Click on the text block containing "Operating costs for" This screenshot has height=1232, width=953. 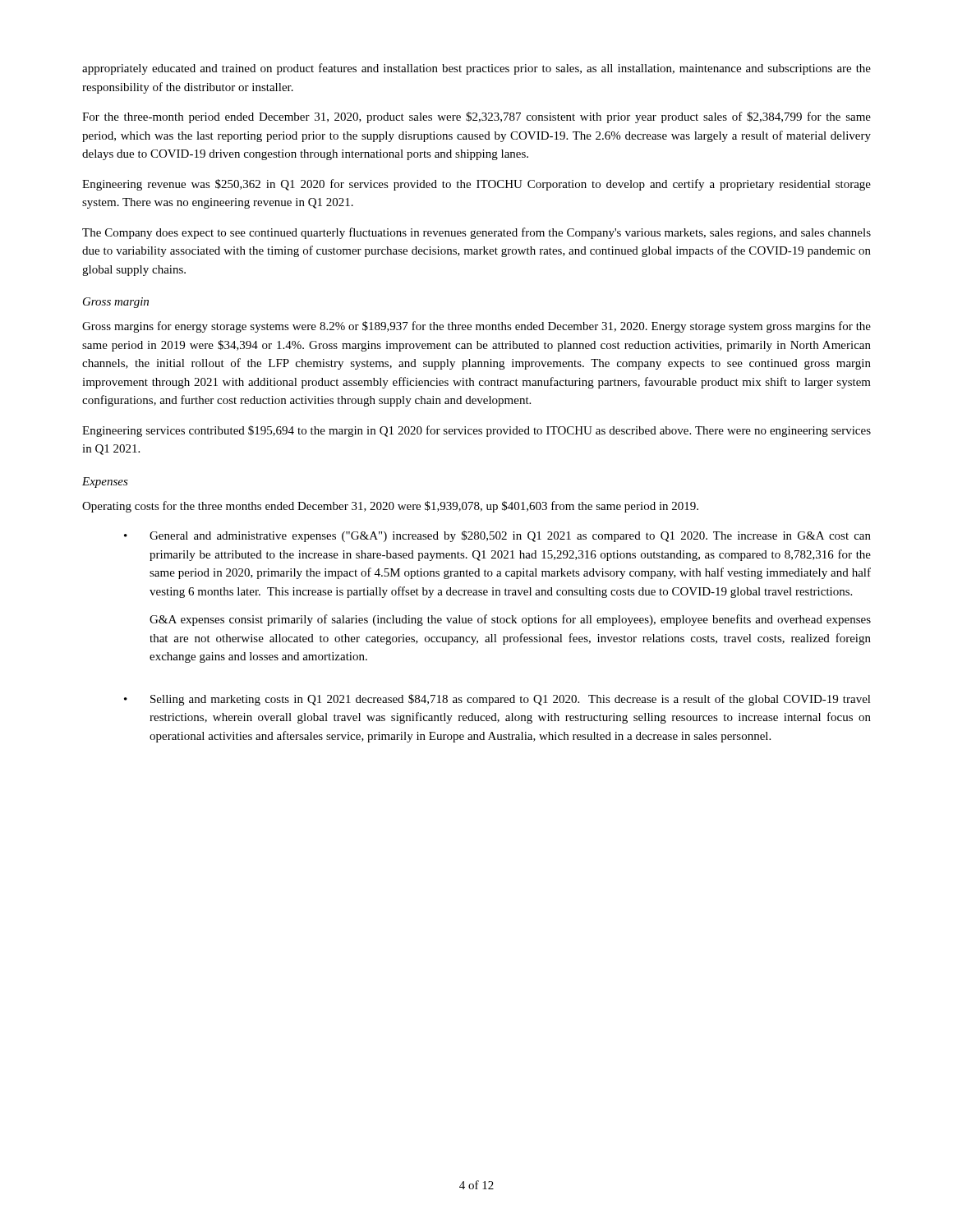391,506
